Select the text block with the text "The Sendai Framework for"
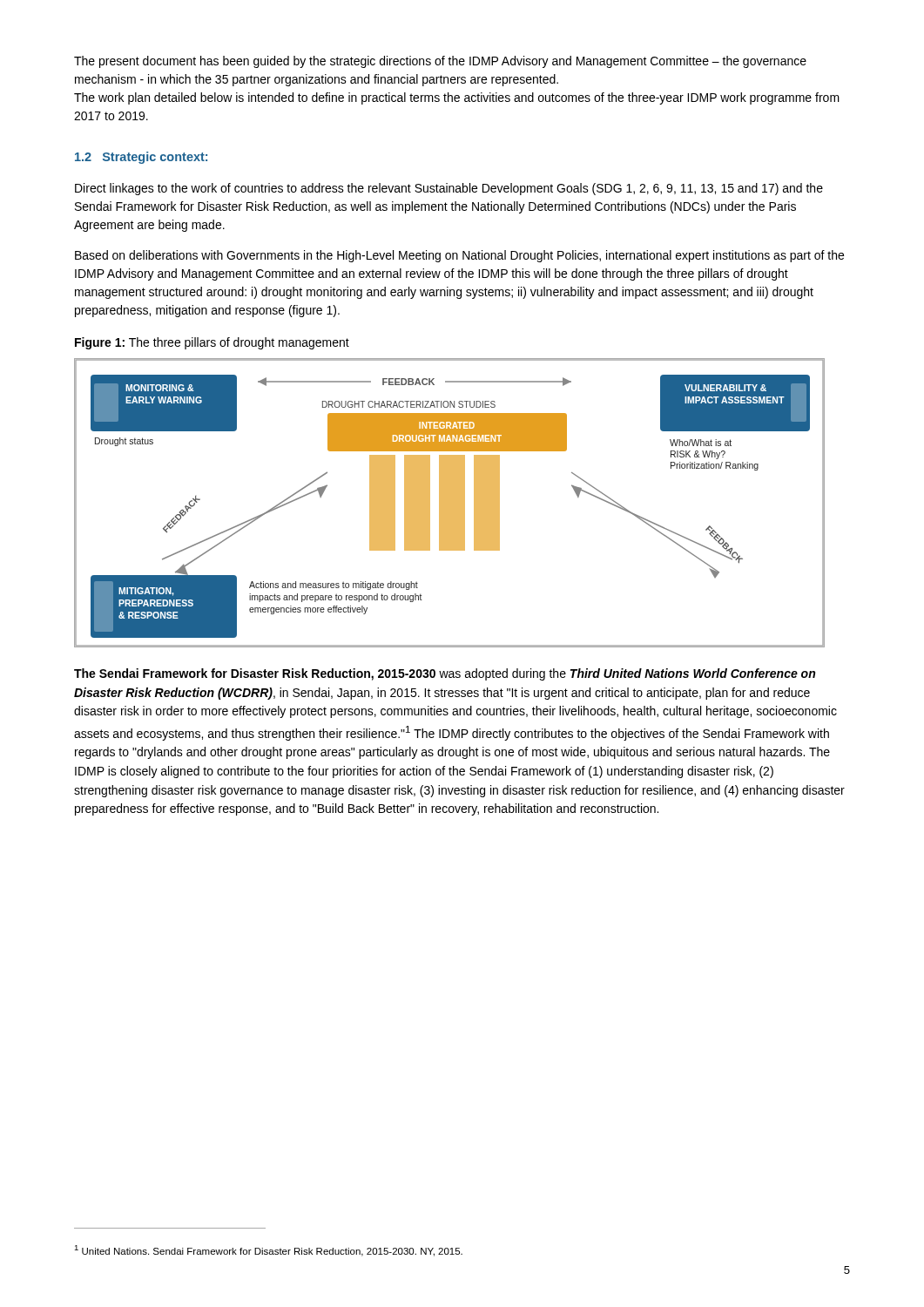This screenshot has height=1307, width=924. [459, 741]
